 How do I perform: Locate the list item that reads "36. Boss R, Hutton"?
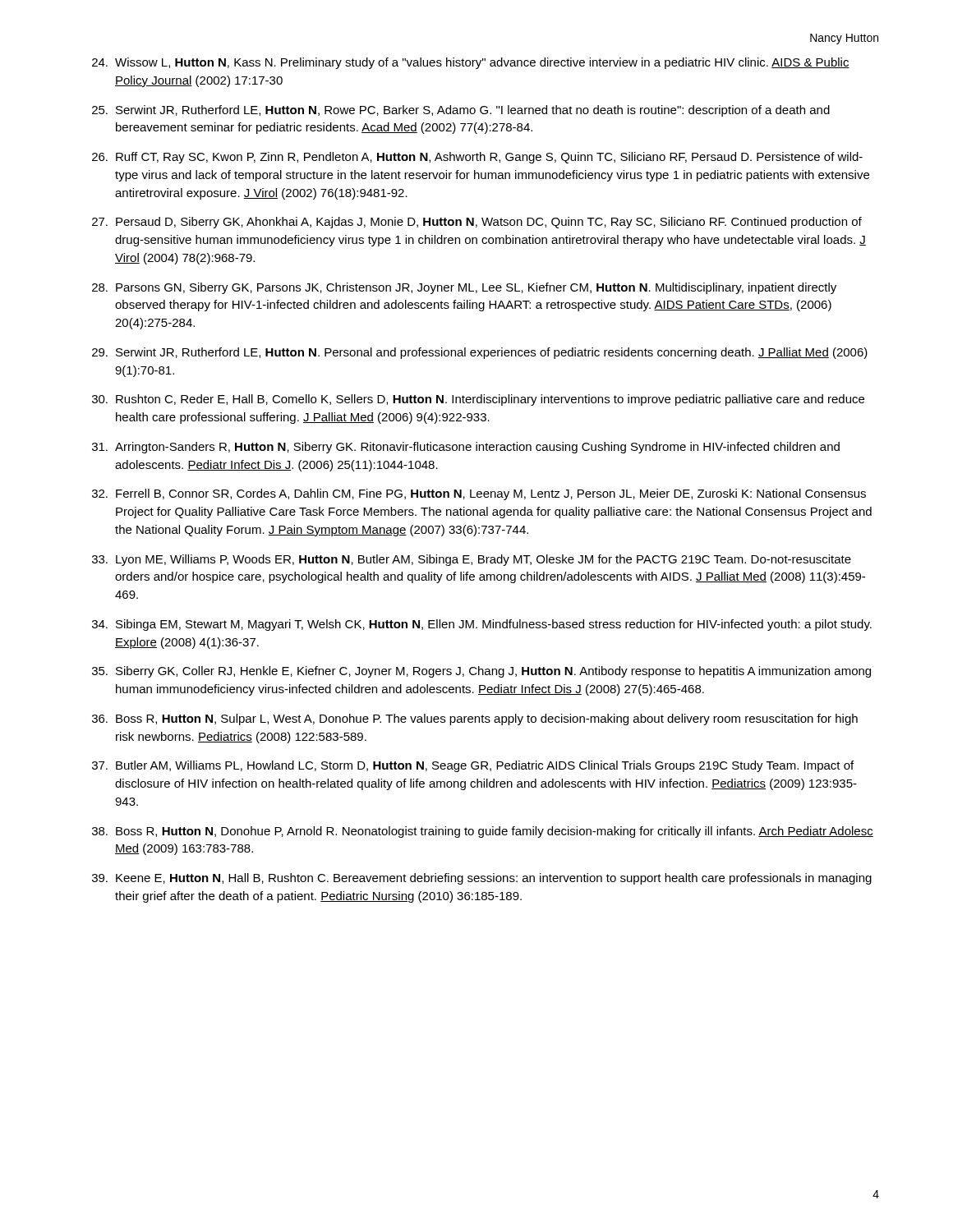[x=476, y=727]
